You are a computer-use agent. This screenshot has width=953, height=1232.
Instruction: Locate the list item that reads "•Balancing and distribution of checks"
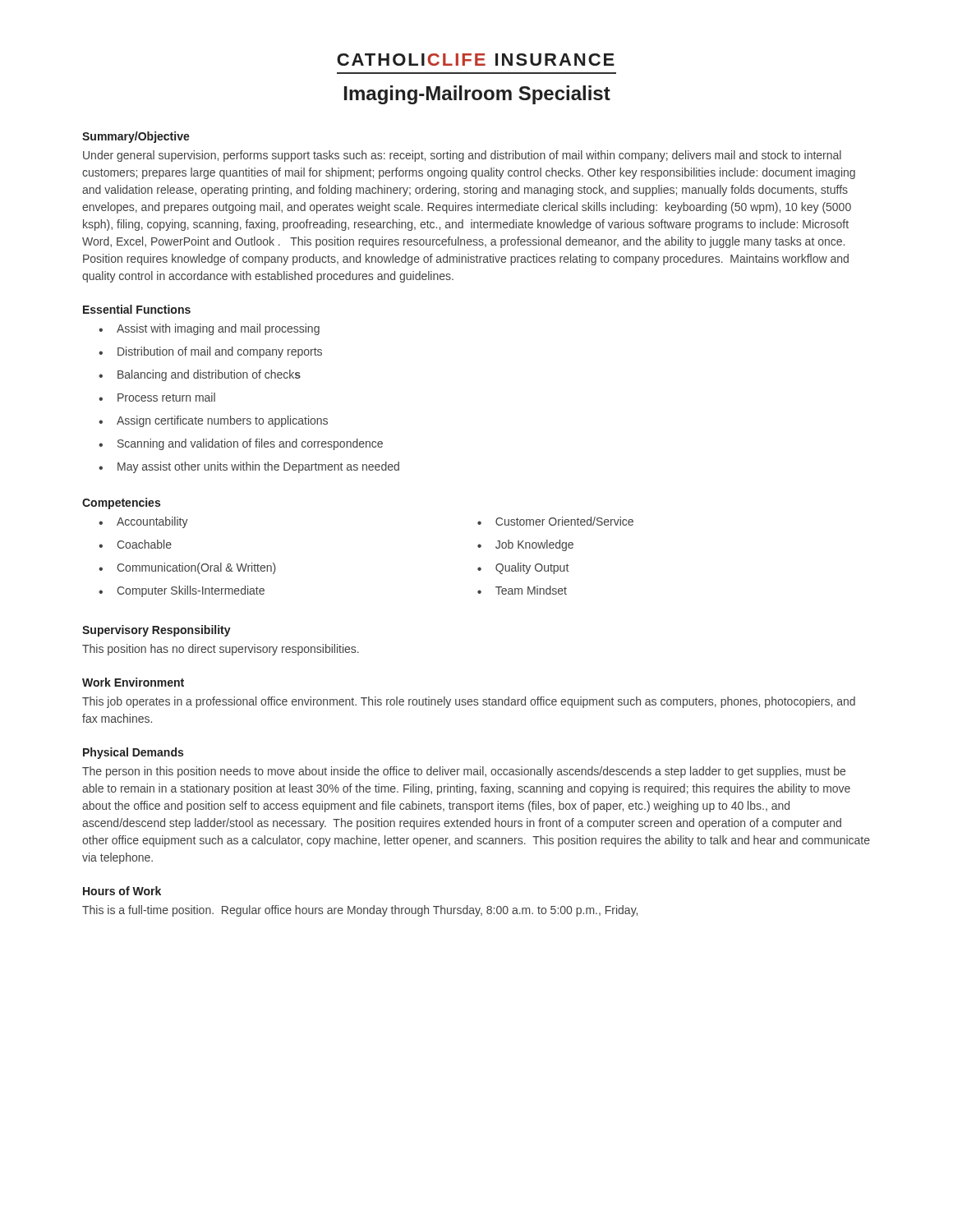point(200,376)
